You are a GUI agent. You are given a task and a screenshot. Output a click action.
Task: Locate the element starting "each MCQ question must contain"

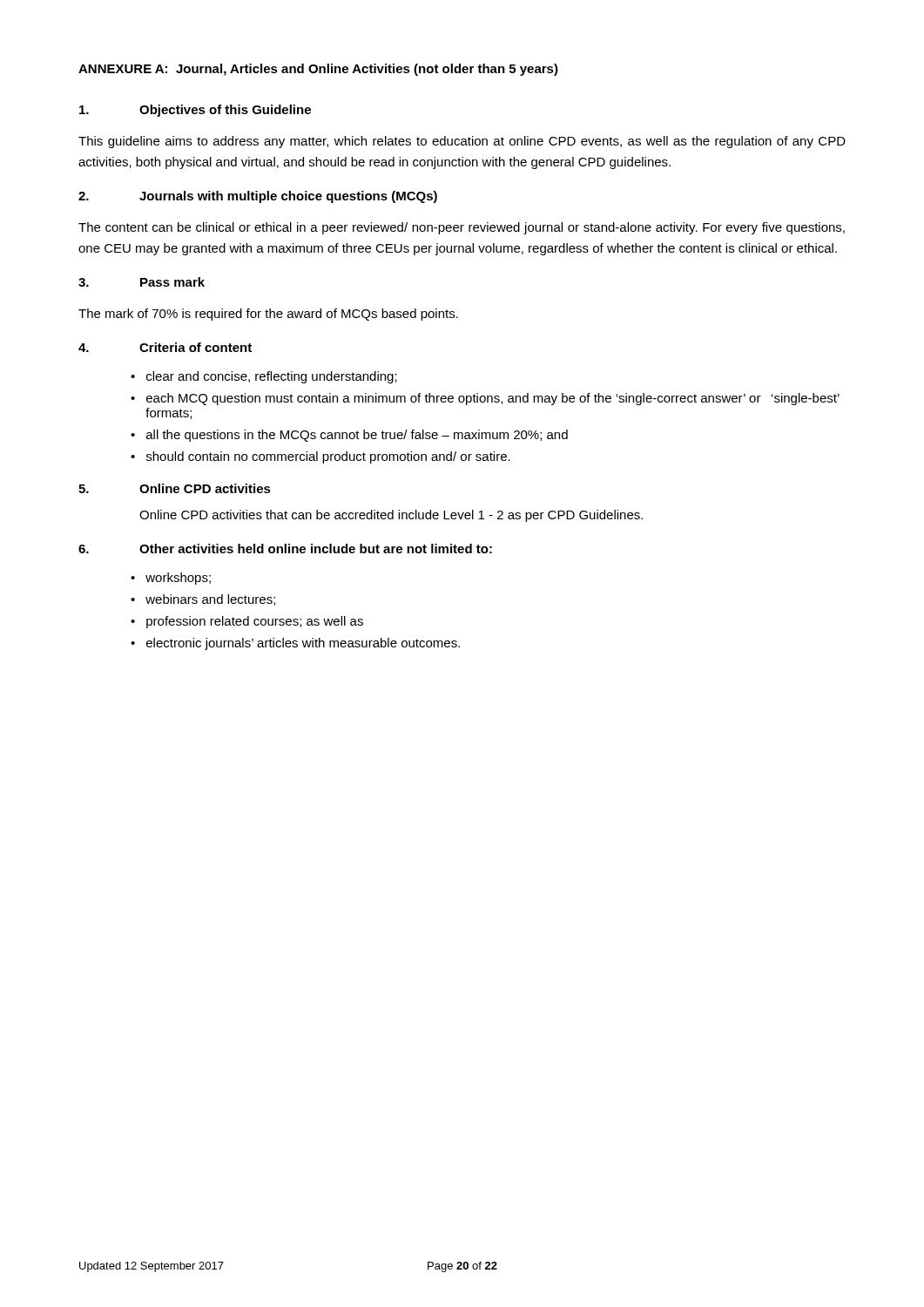(492, 405)
